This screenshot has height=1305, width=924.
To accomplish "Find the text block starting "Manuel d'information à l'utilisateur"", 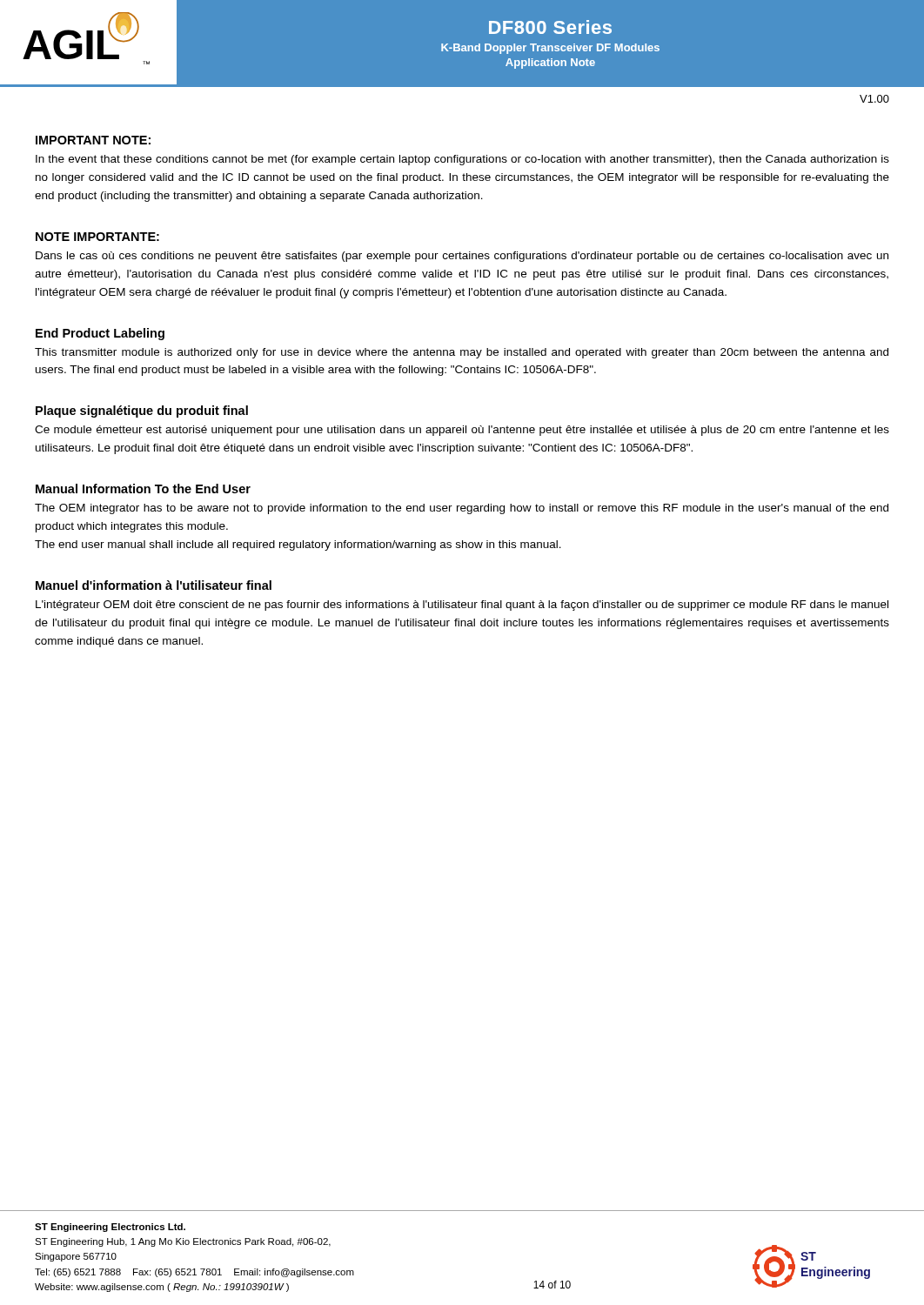I will click(153, 585).
